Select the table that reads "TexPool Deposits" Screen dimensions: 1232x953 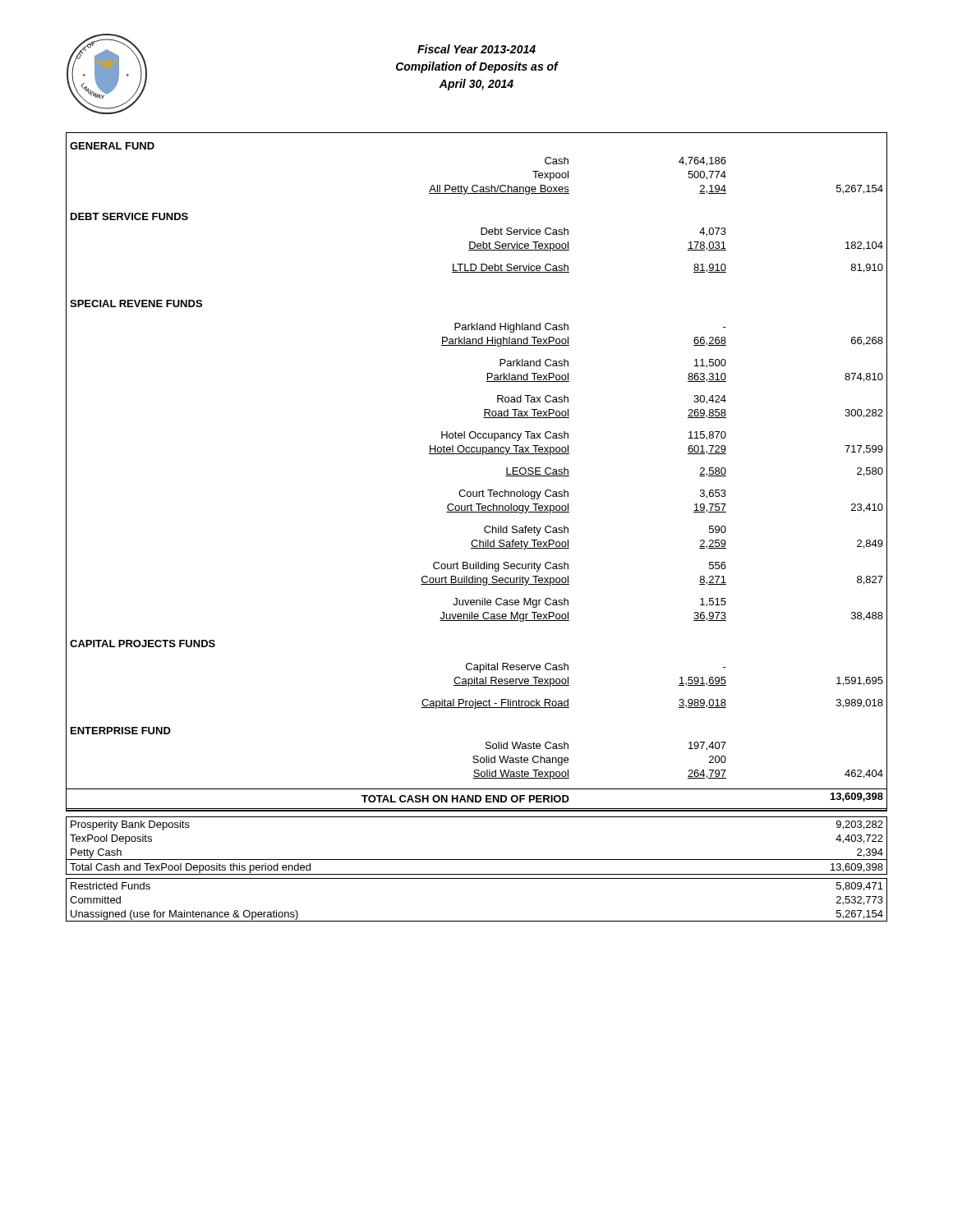pos(476,846)
